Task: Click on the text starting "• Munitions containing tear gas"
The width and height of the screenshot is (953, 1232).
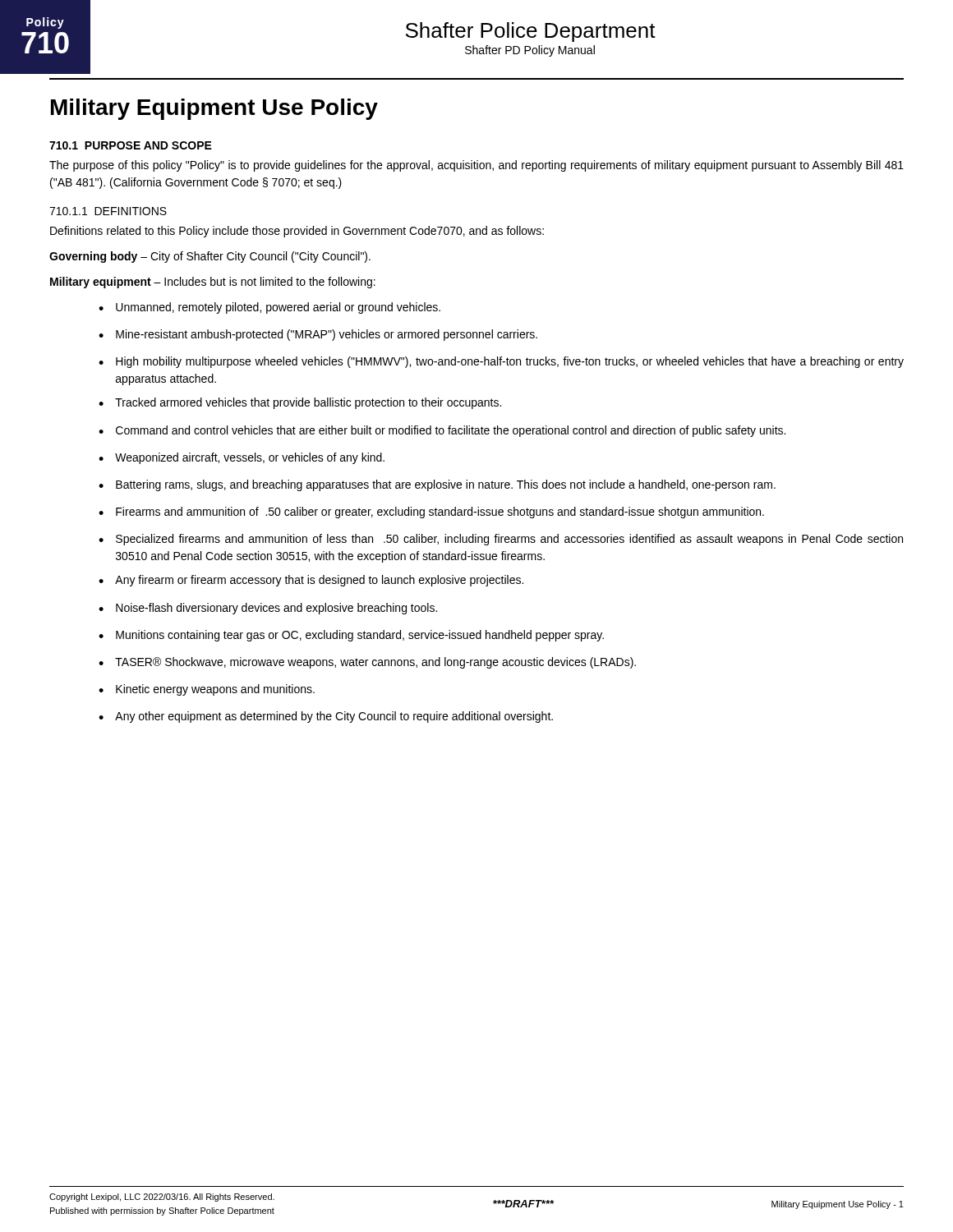Action: pos(501,637)
